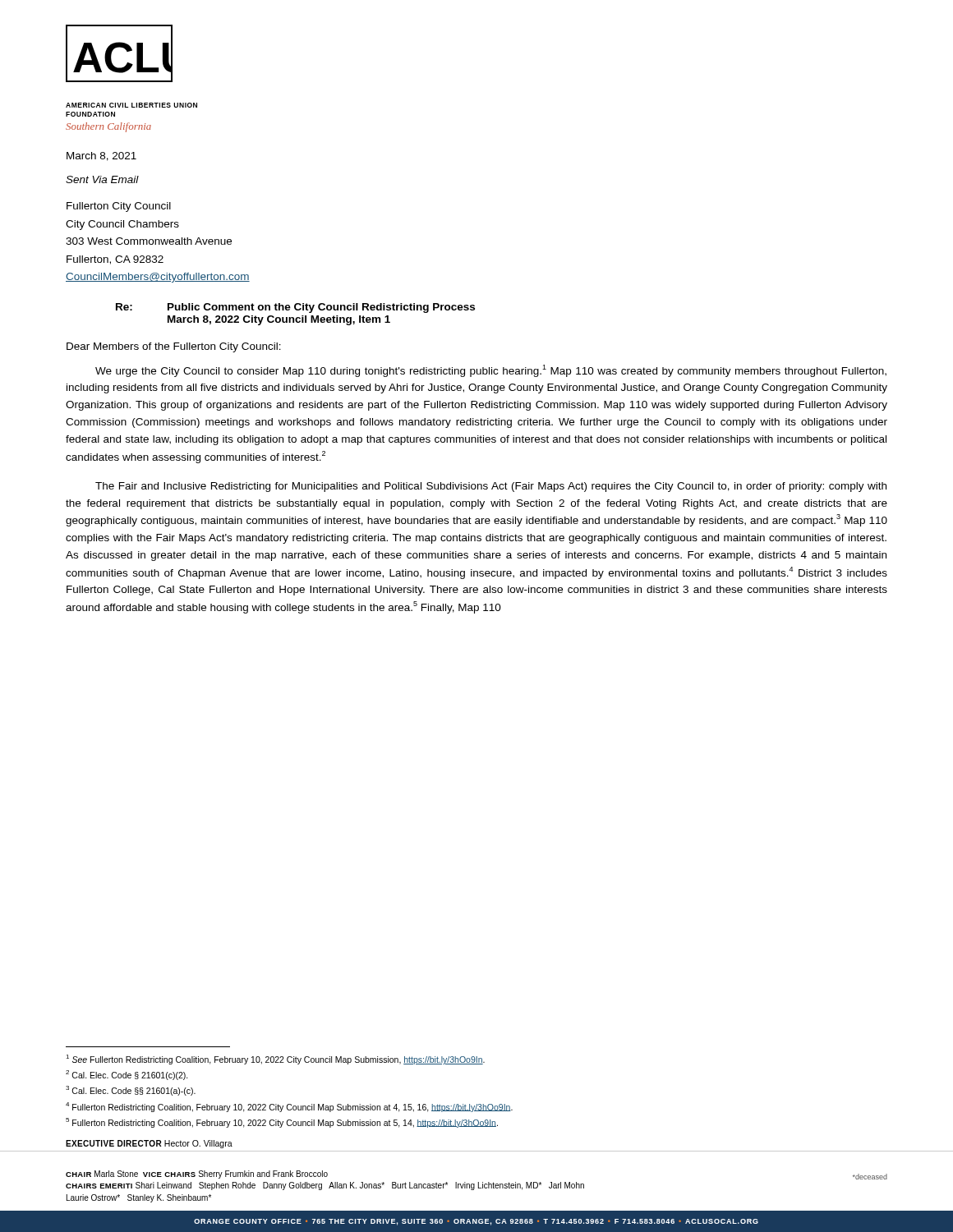953x1232 pixels.
Task: Navigate to the passage starting "Sent Via Email"
Action: pyautogui.click(x=102, y=180)
